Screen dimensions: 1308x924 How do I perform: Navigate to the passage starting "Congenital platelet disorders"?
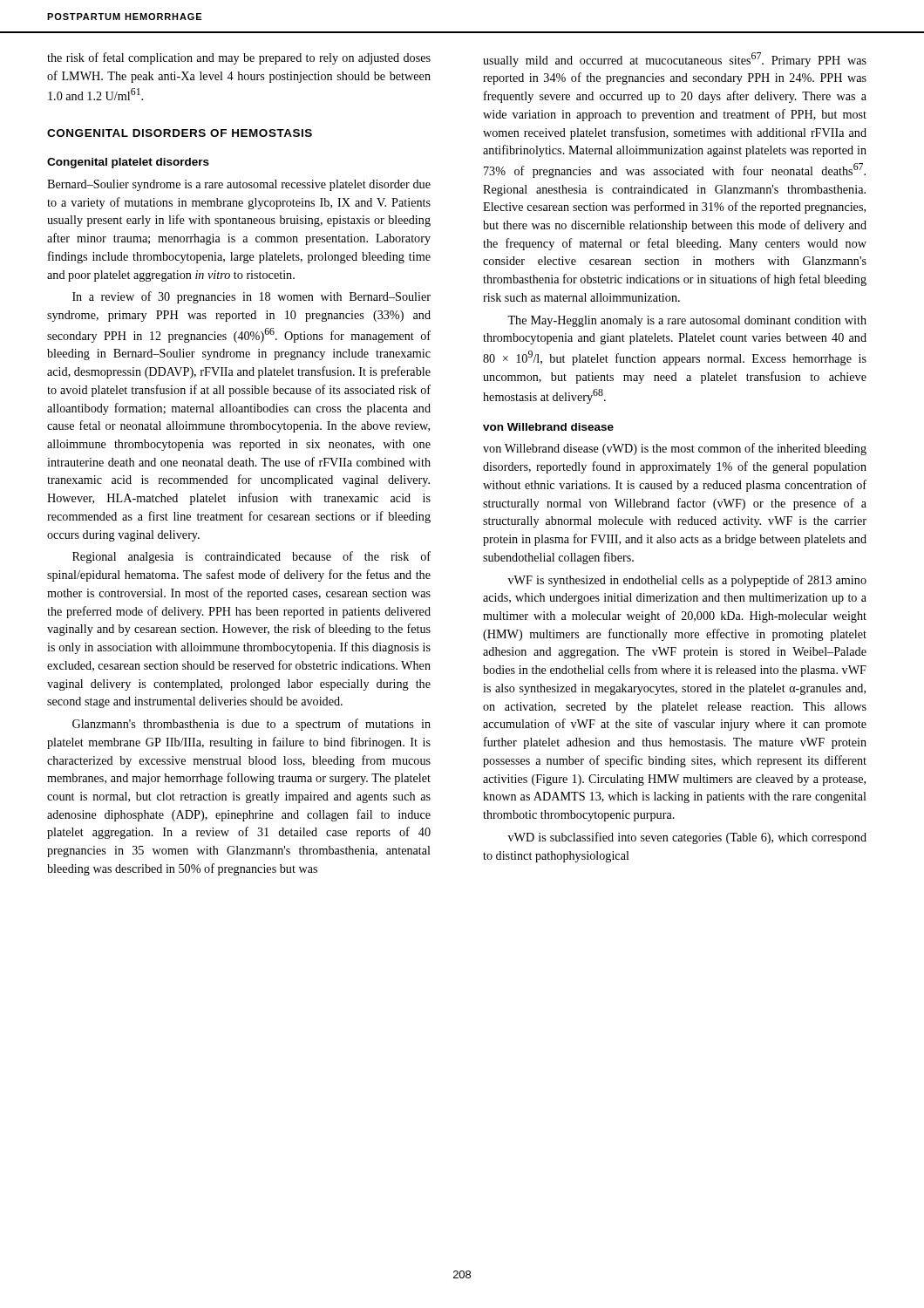pyautogui.click(x=128, y=162)
